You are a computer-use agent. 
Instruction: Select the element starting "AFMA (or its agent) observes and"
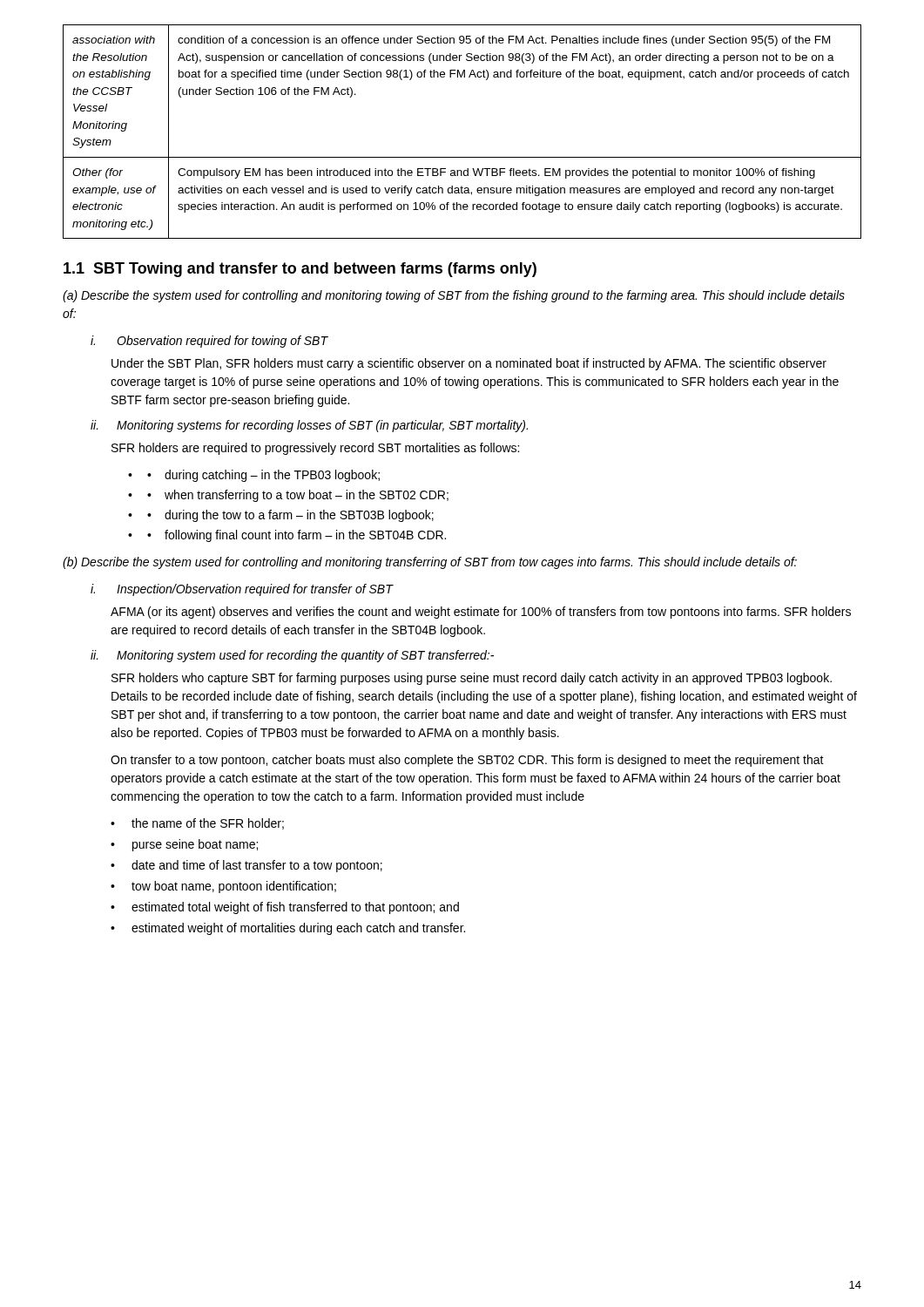[x=481, y=621]
